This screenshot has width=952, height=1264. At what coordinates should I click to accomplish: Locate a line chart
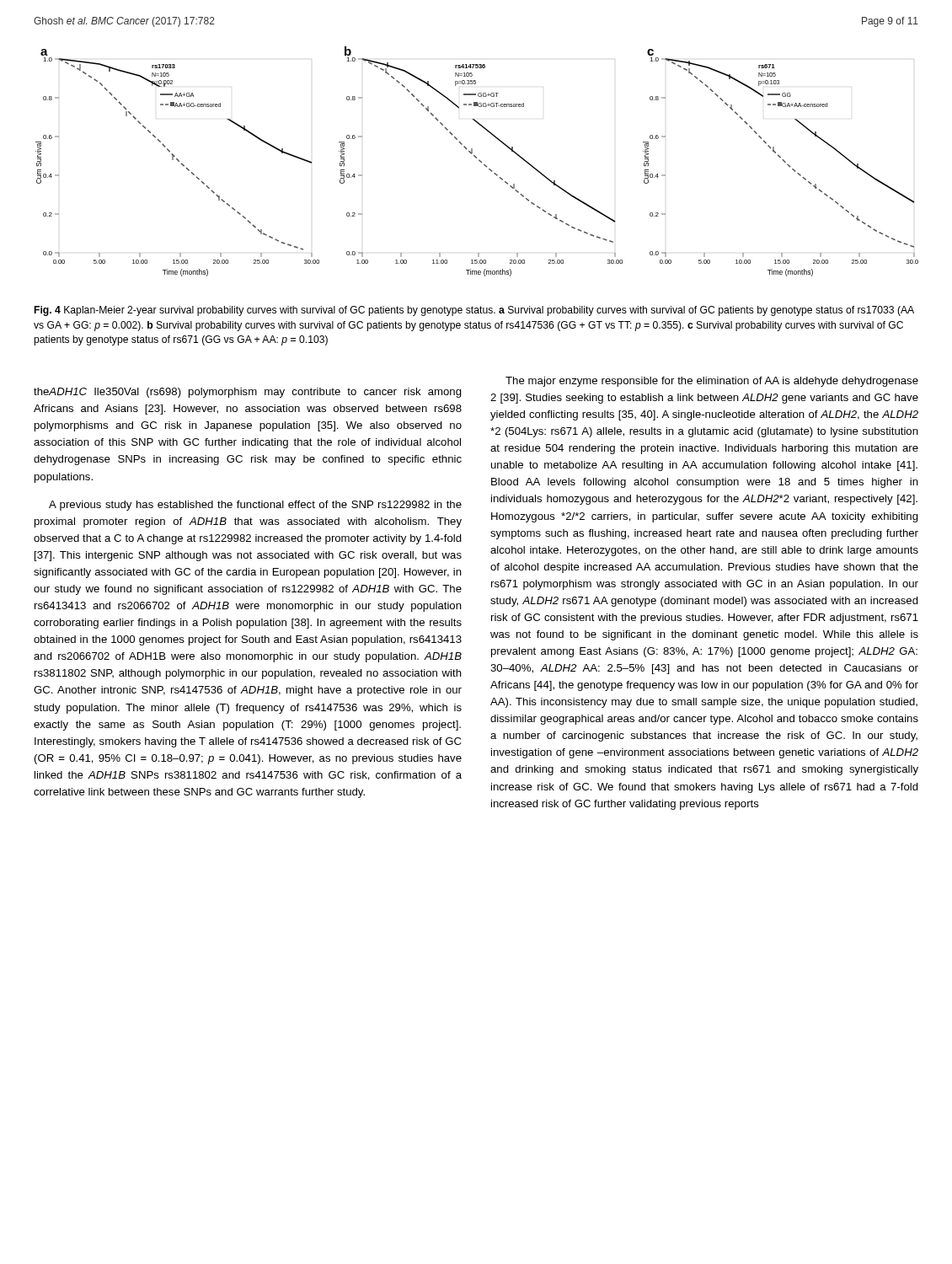(476, 169)
